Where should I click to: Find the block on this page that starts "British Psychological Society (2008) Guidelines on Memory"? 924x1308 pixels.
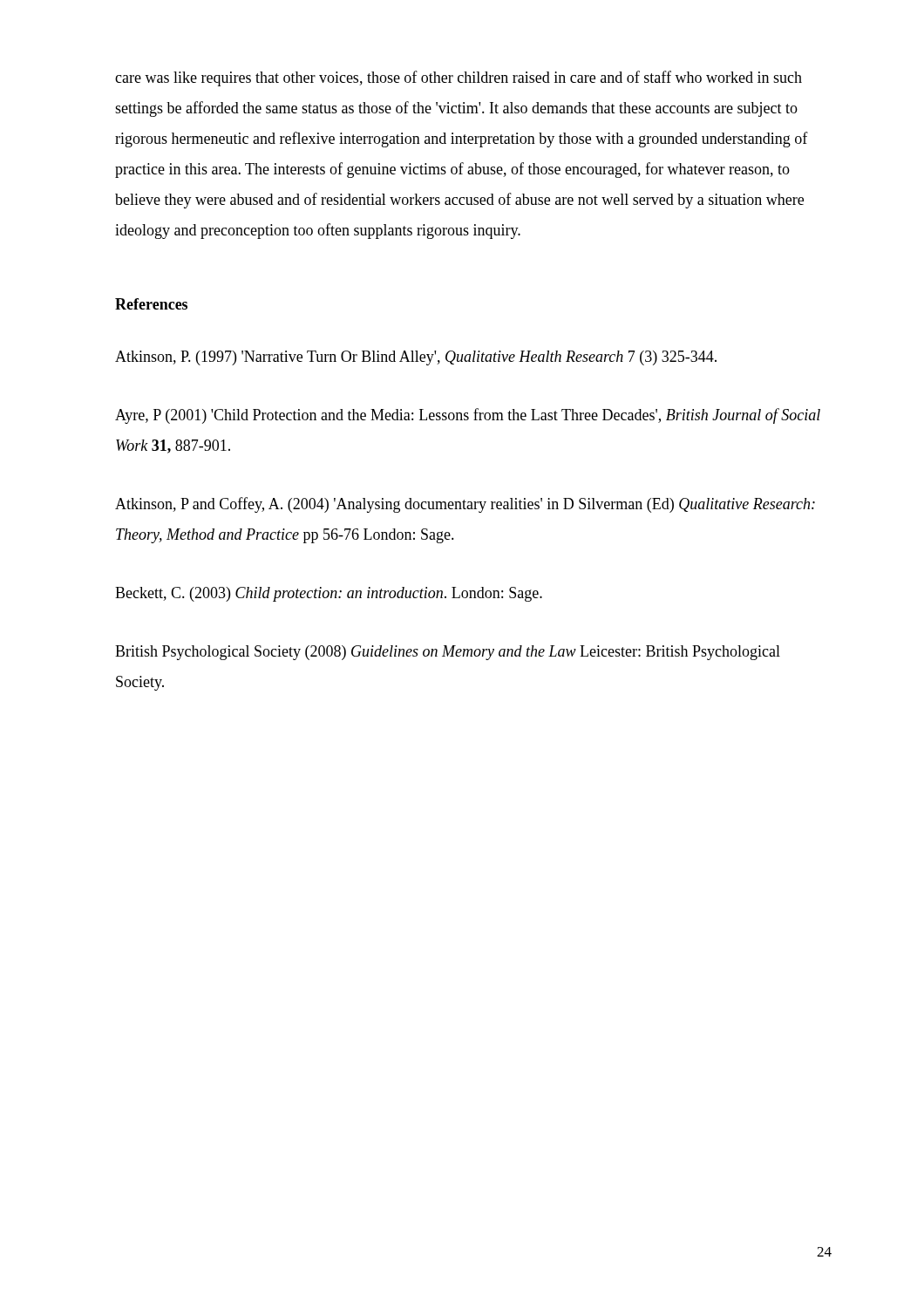point(448,667)
